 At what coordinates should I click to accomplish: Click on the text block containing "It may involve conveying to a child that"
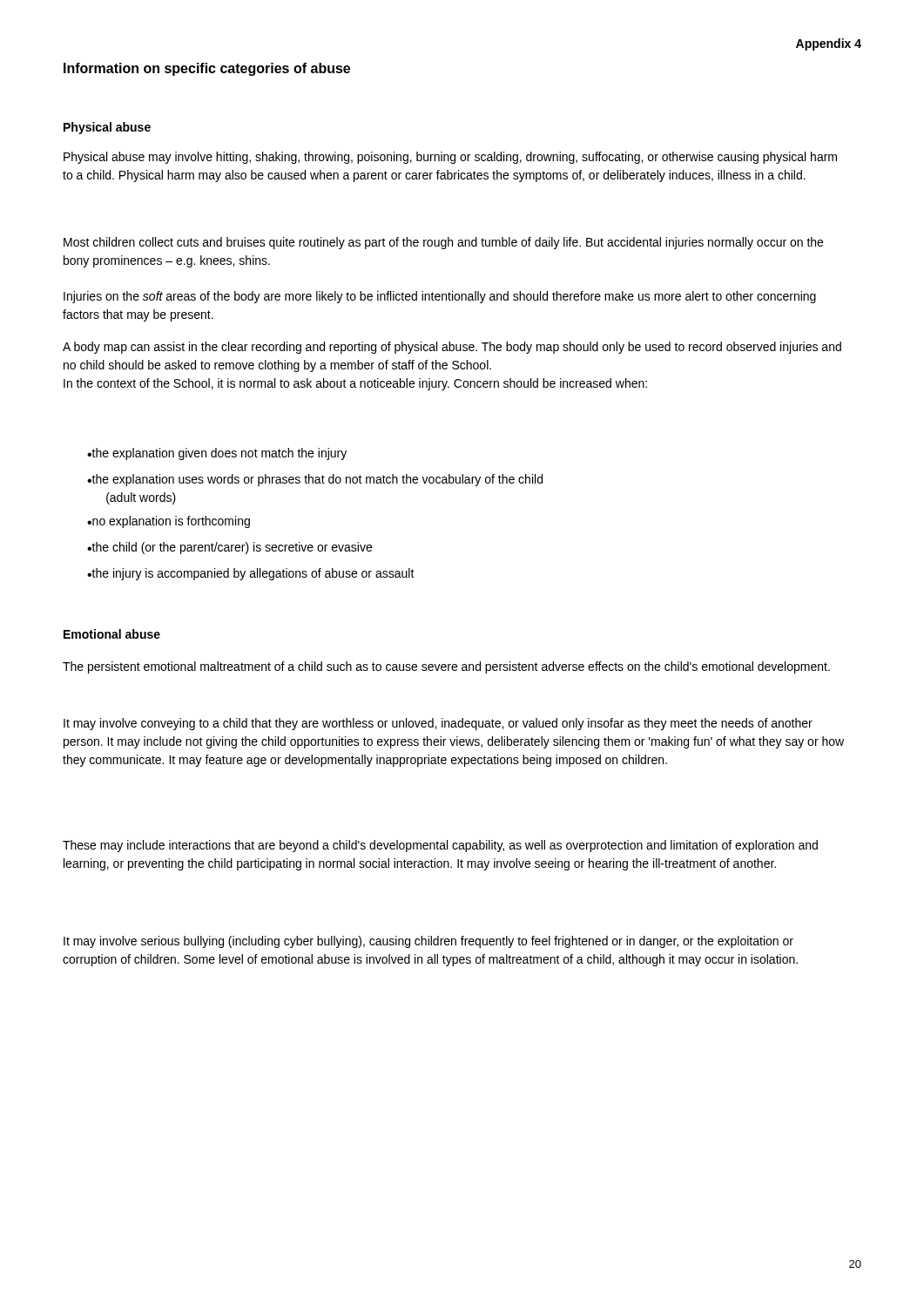point(453,742)
